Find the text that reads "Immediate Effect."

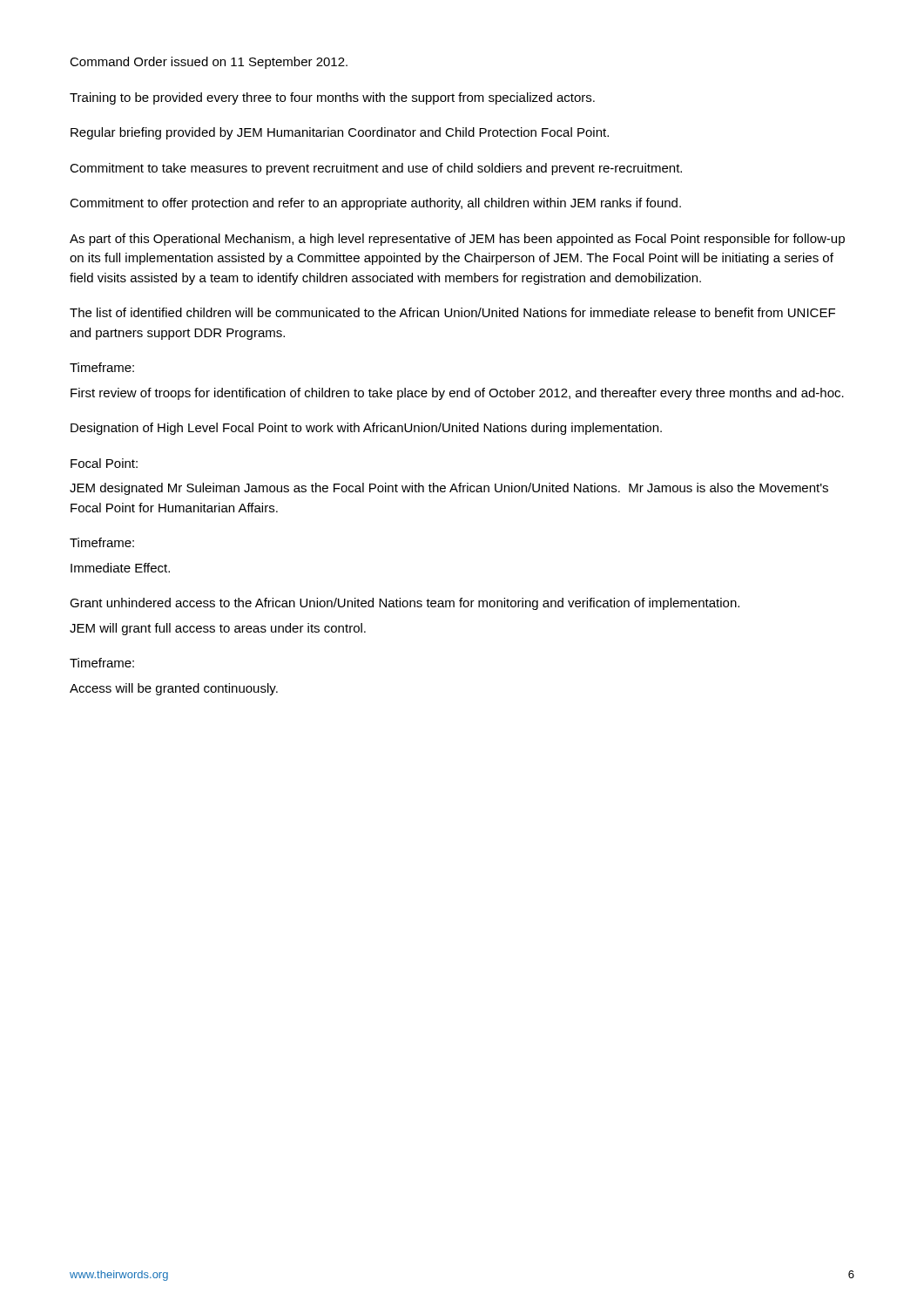click(x=120, y=567)
